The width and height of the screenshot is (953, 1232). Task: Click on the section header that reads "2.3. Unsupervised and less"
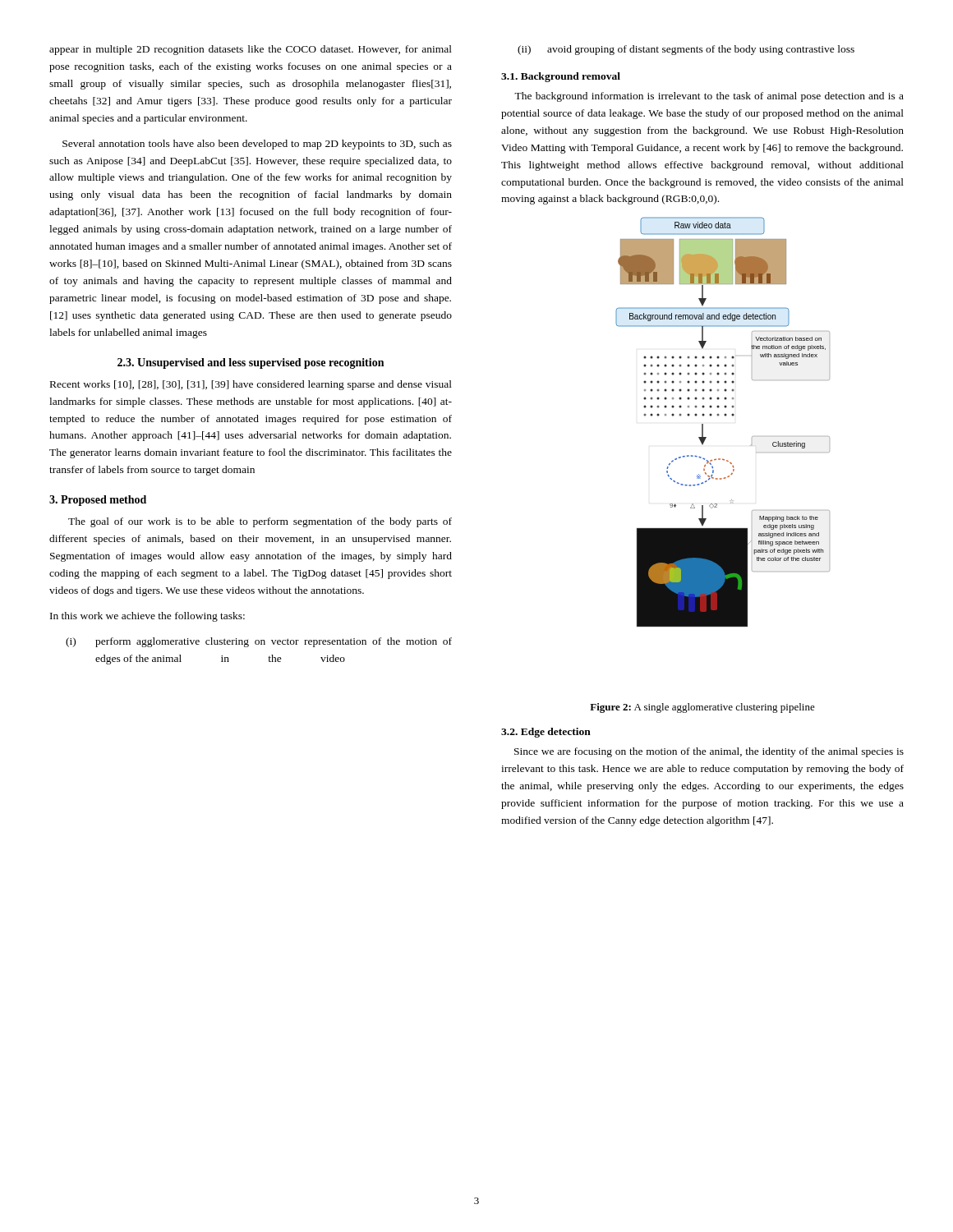251,362
